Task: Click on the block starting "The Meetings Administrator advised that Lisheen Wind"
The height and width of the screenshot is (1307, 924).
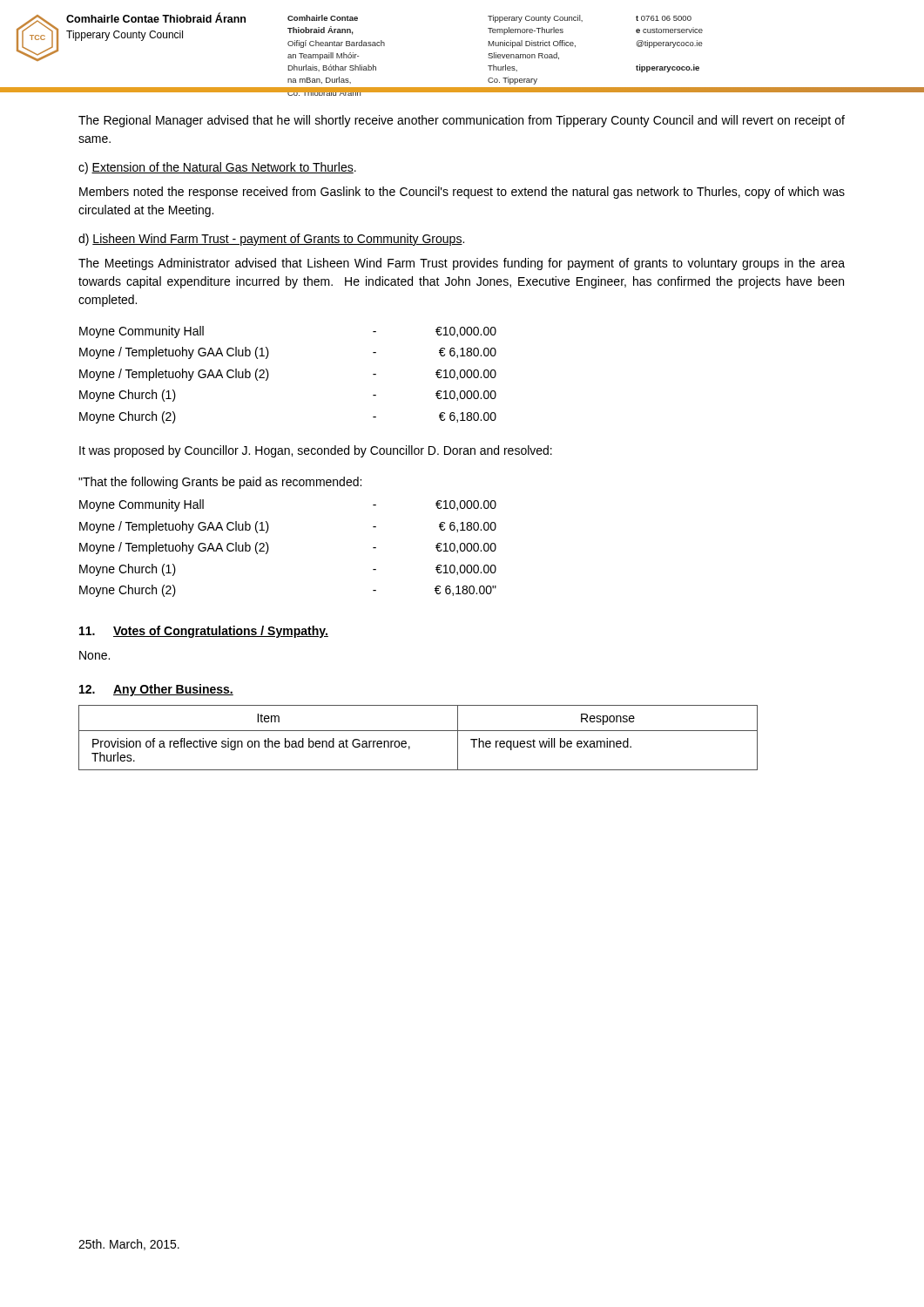Action: click(x=462, y=281)
